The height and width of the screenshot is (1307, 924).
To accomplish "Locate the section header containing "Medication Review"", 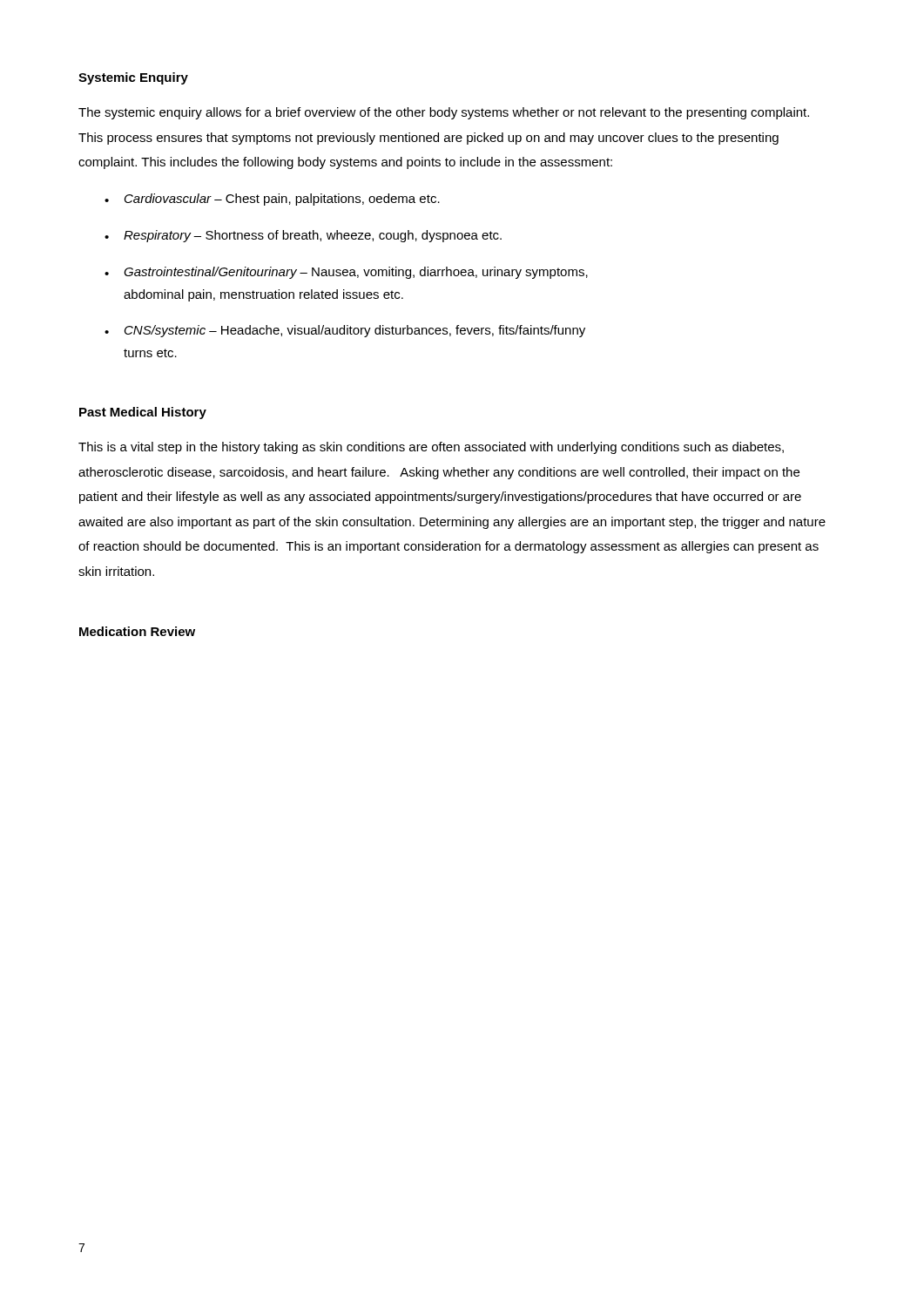I will [x=137, y=631].
